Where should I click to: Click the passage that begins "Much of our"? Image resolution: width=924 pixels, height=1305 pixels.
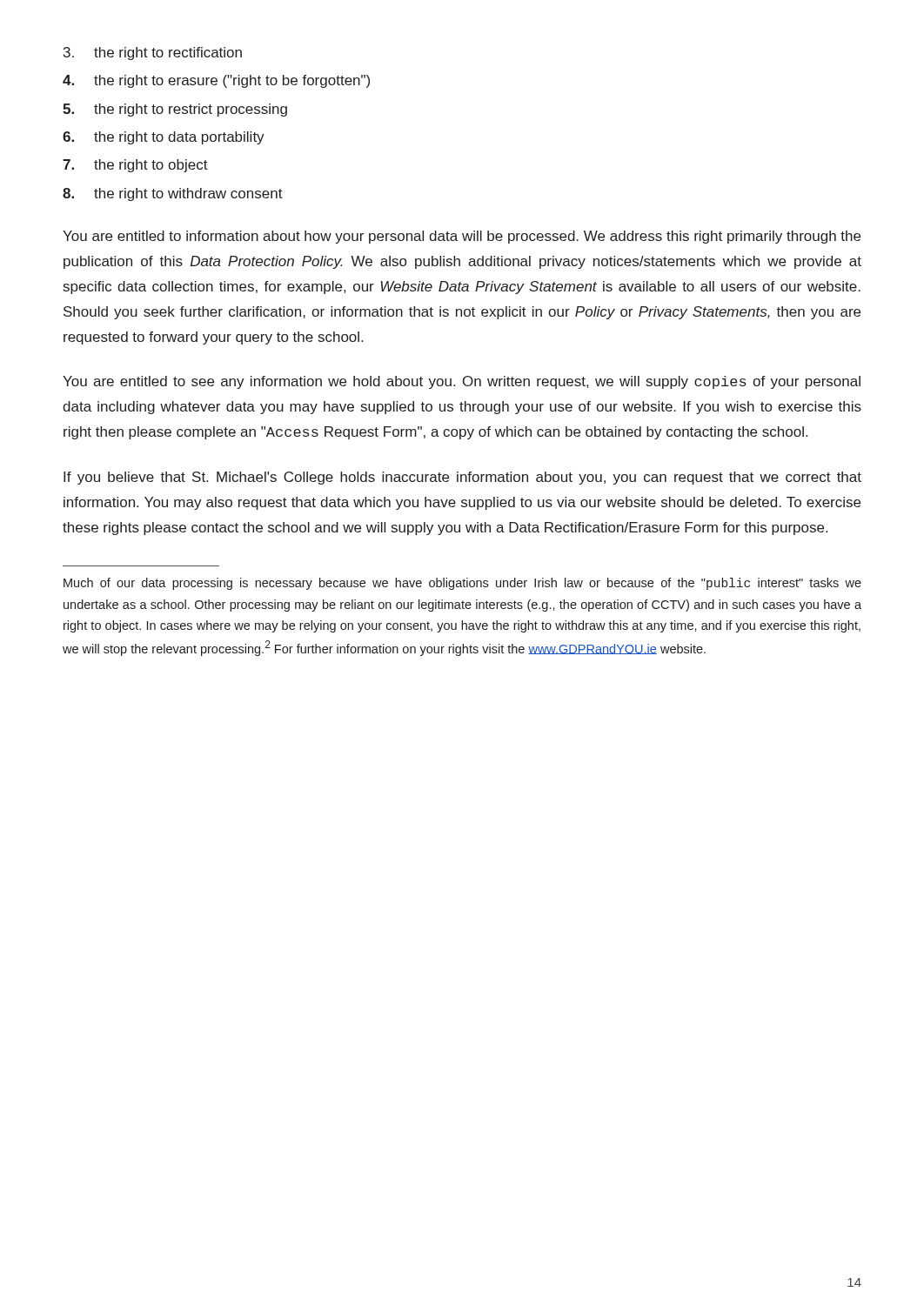[462, 616]
